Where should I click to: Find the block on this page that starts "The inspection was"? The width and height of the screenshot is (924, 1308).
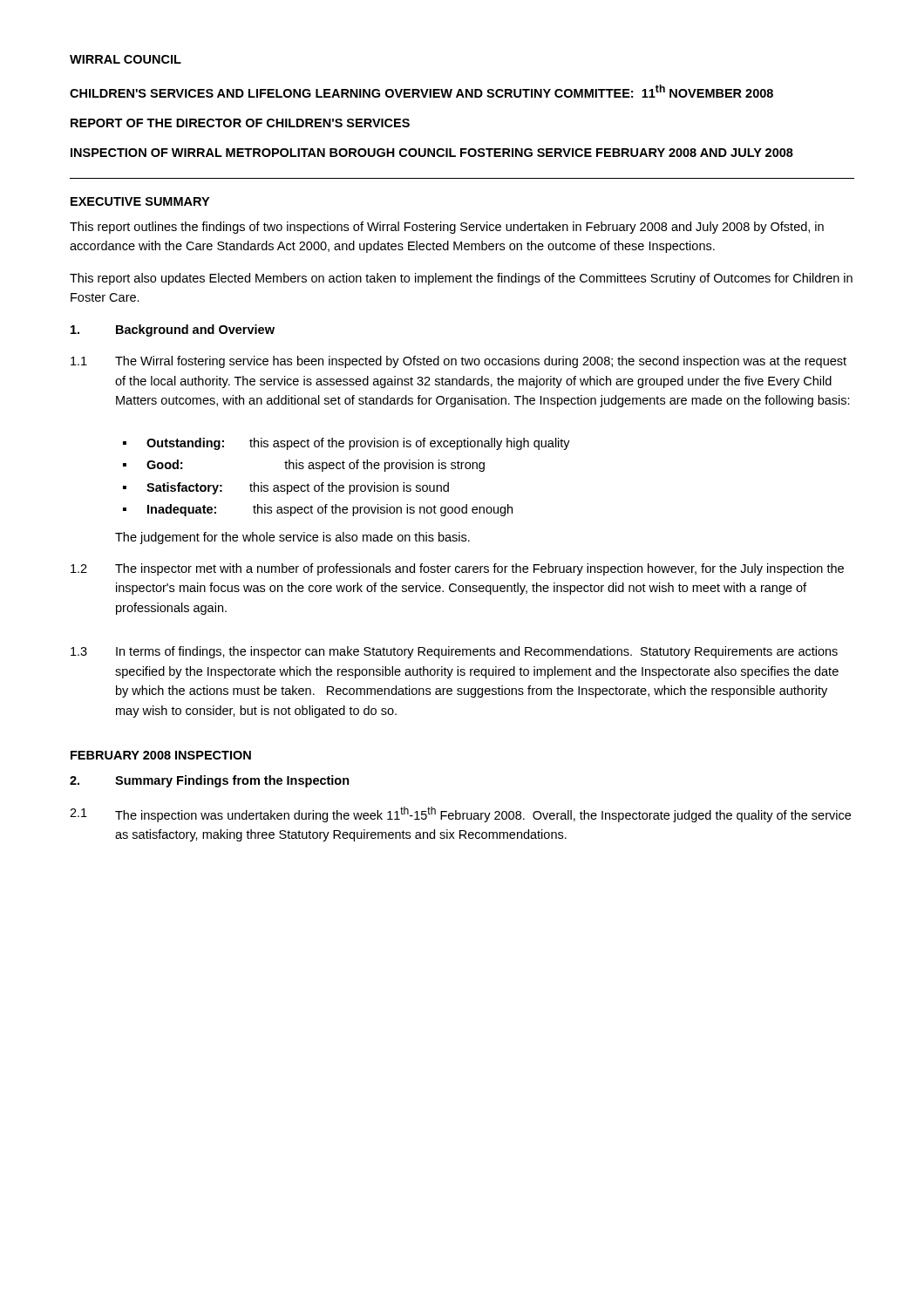click(483, 823)
